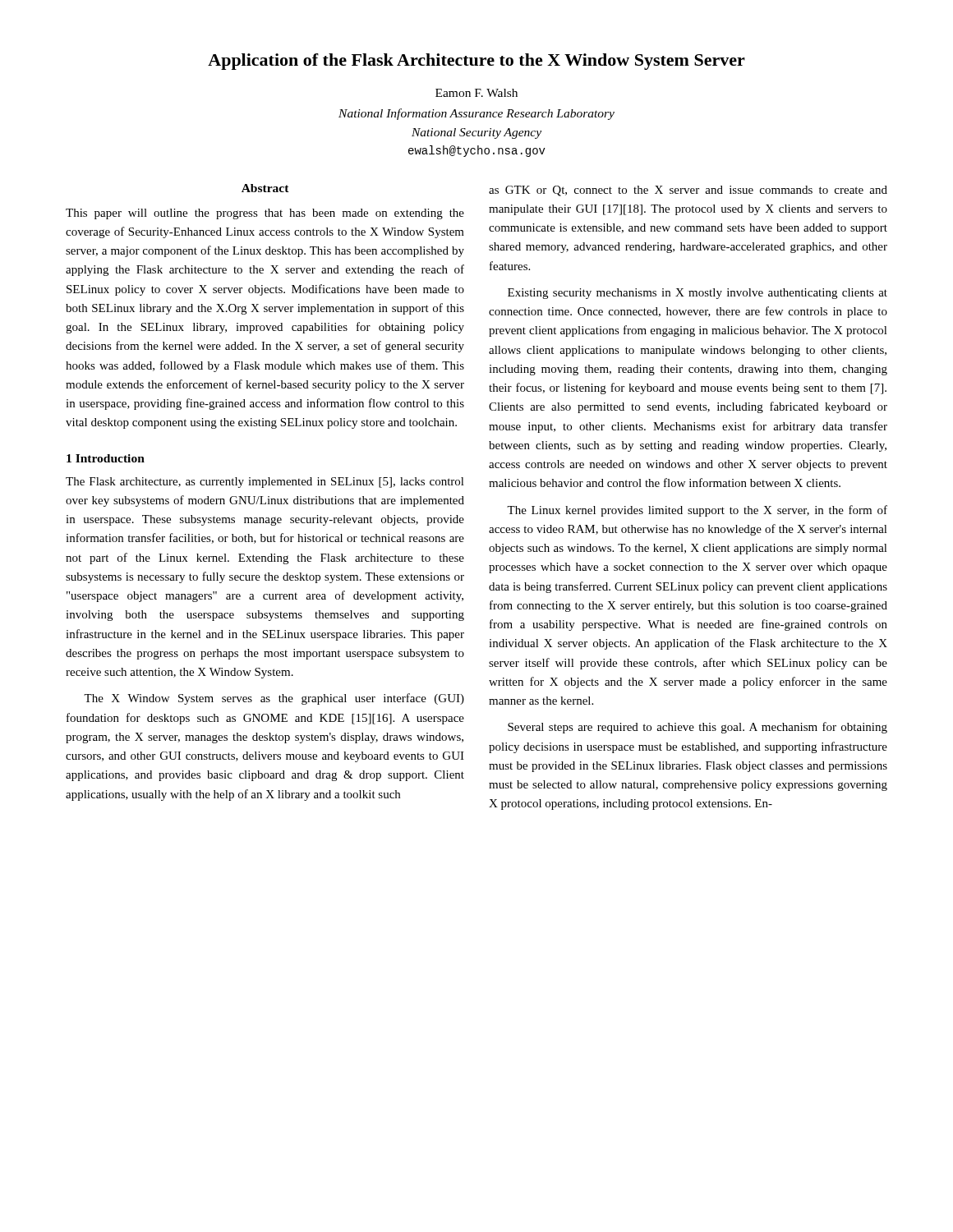Navigate to the block starting "The Flask architecture,"
Viewport: 953px width, 1232px height.
coord(265,638)
